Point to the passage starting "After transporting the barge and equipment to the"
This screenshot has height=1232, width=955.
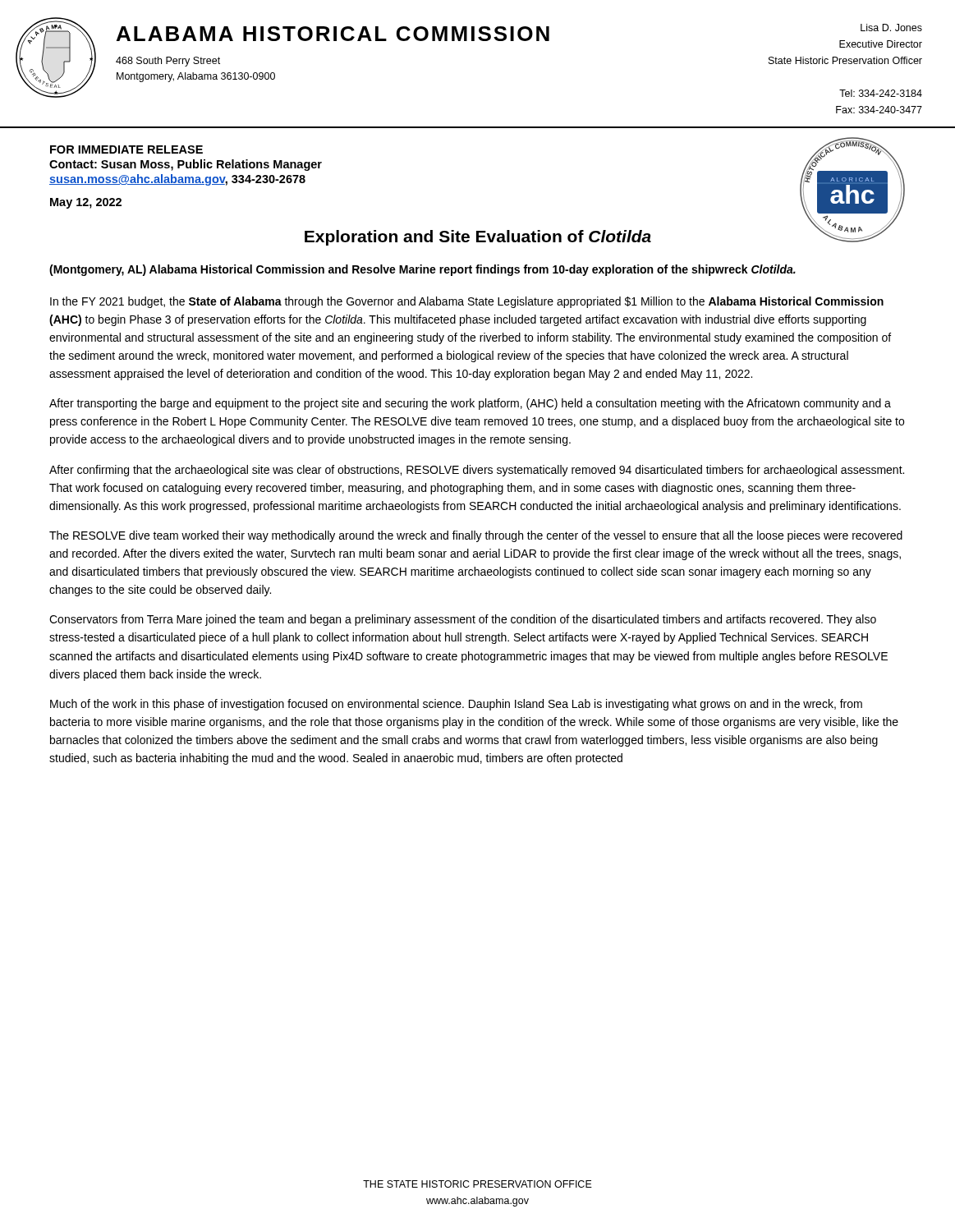click(477, 422)
